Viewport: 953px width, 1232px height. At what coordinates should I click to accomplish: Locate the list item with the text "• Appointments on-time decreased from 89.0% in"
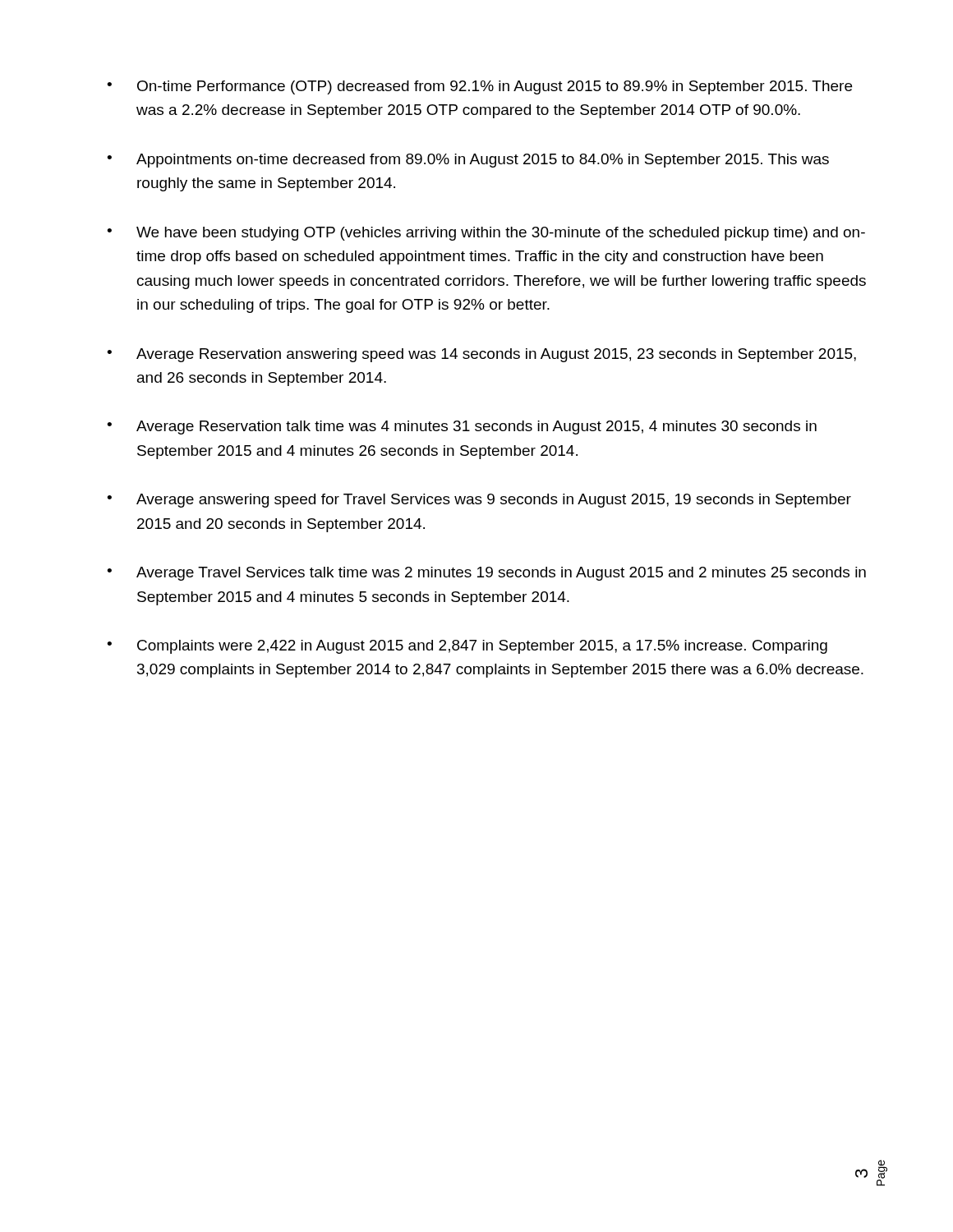489,171
